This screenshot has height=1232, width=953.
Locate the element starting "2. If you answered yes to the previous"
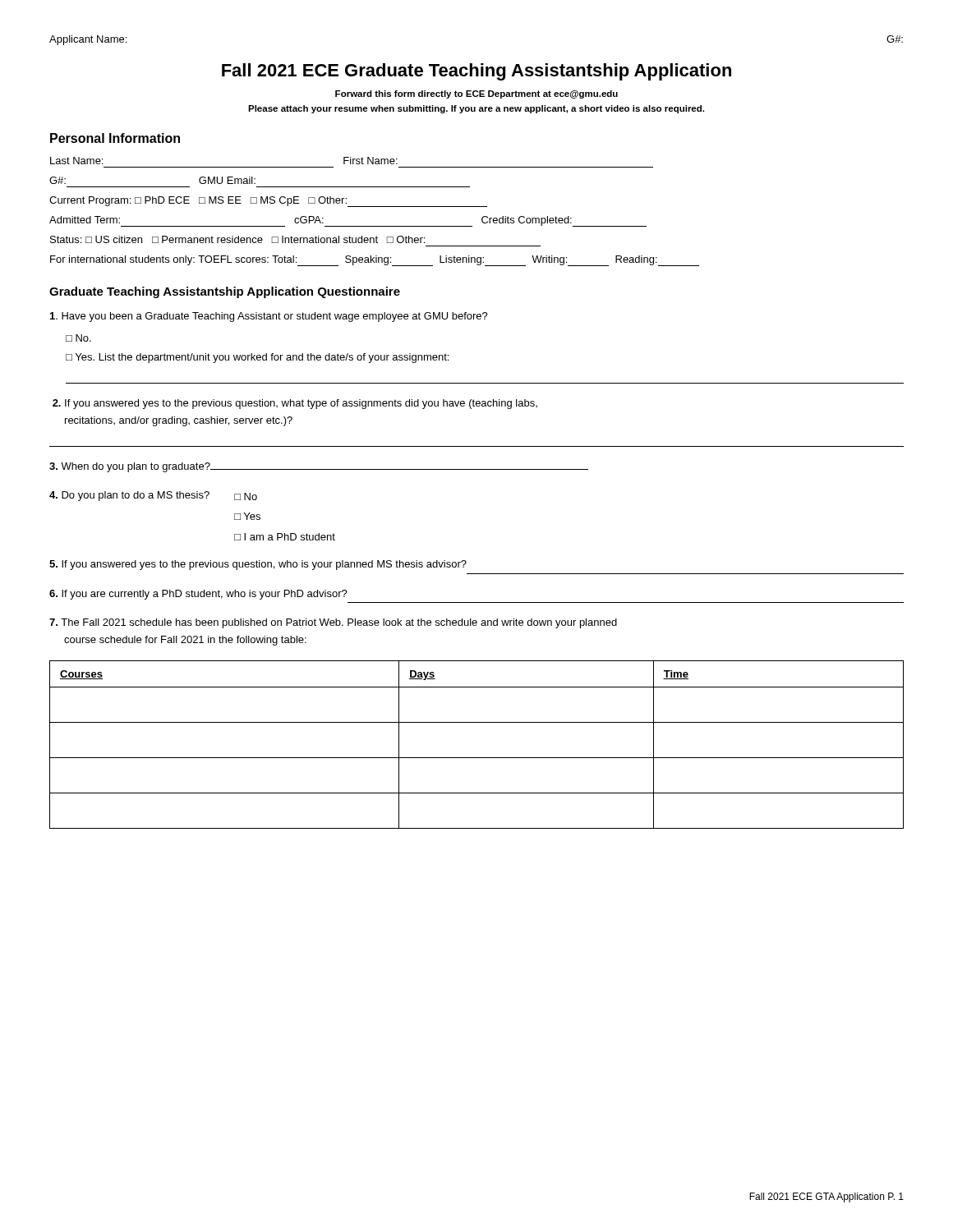[295, 404]
